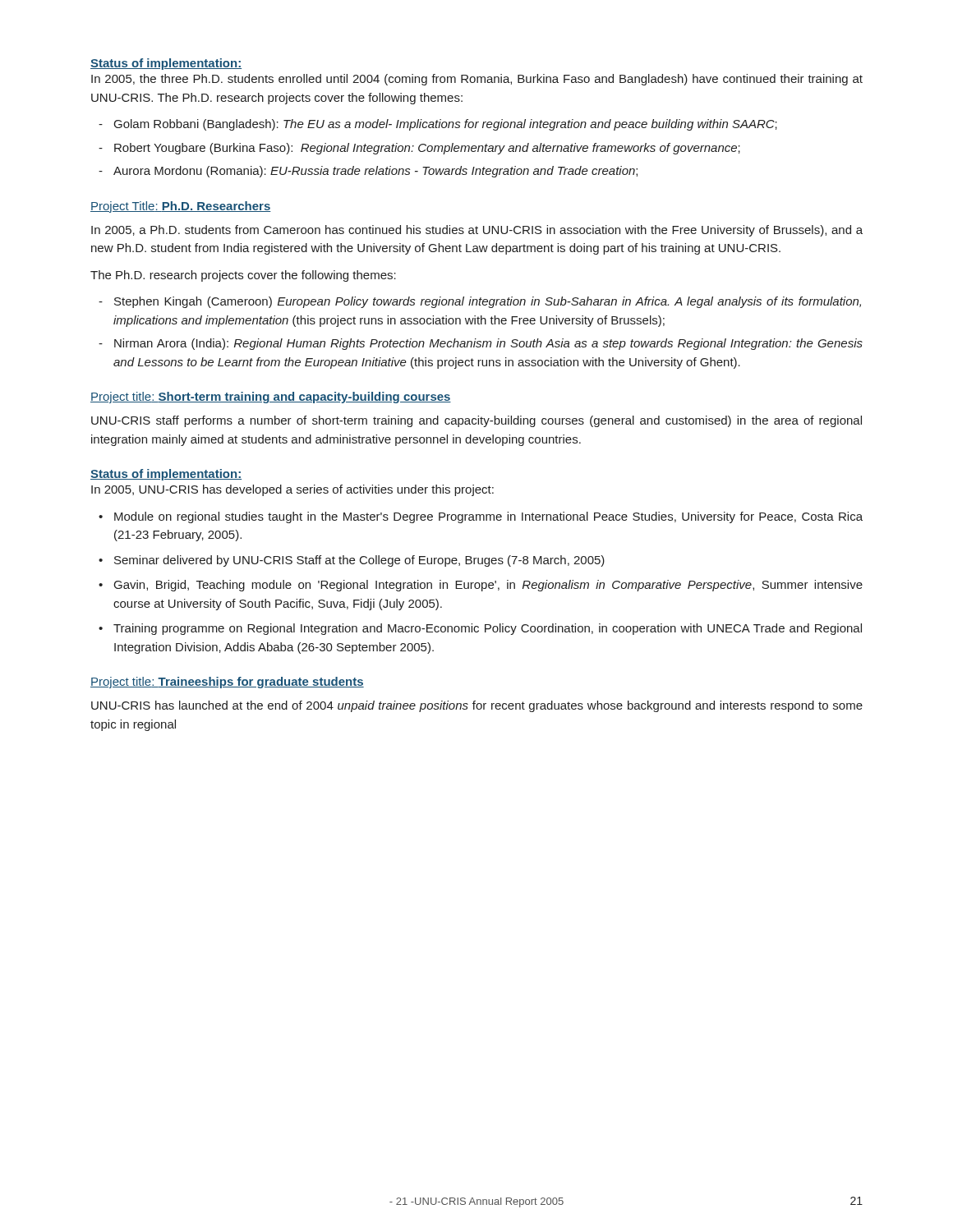
Task: Point to the block beginning "Aurora Mordonu (Romania): EU-Russia trade relations -"
Action: coord(376,170)
